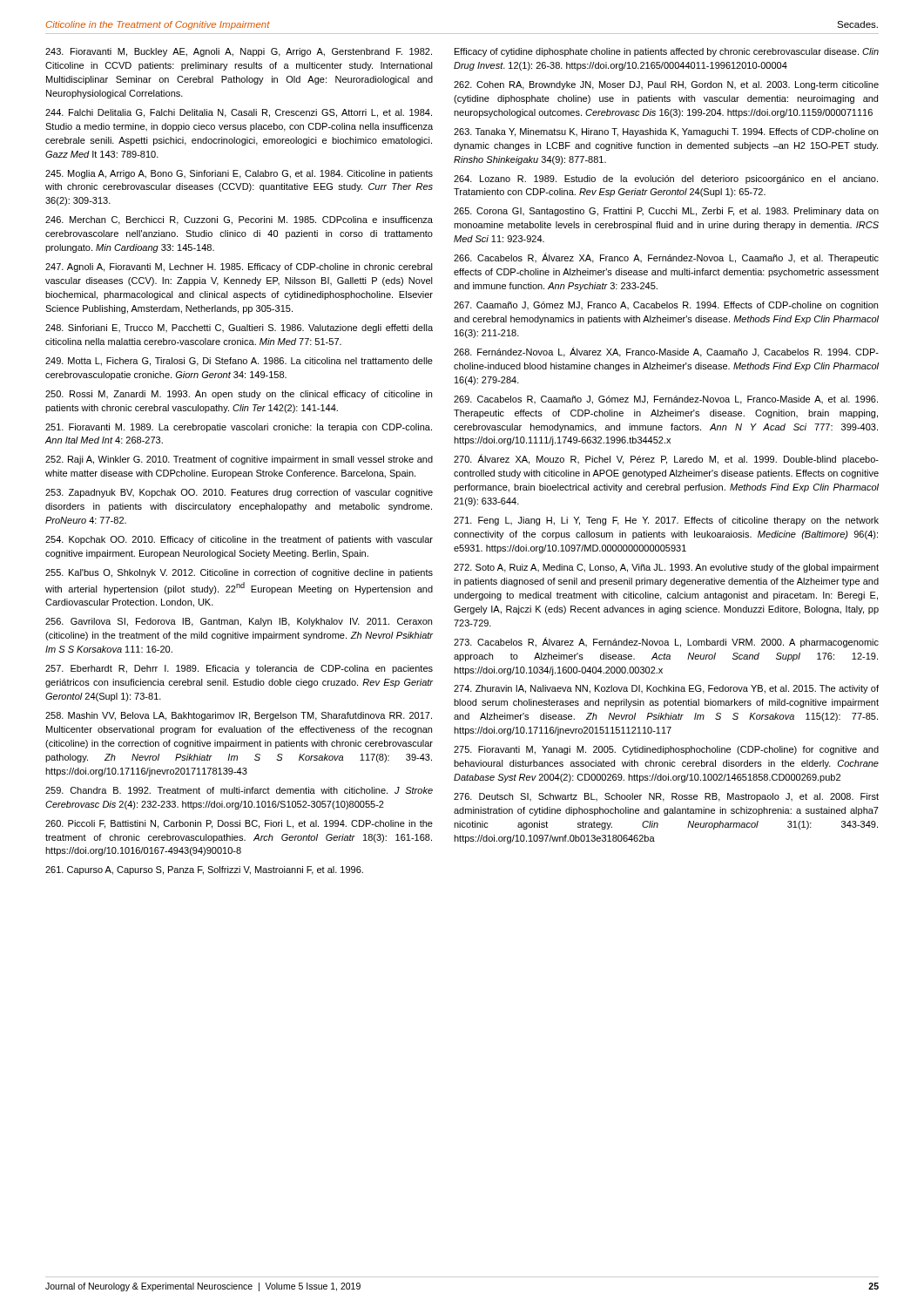Find the region starting "256. Gavrilova SI, Fedorova IB,"
This screenshot has height=1307, width=924.
[x=239, y=636]
